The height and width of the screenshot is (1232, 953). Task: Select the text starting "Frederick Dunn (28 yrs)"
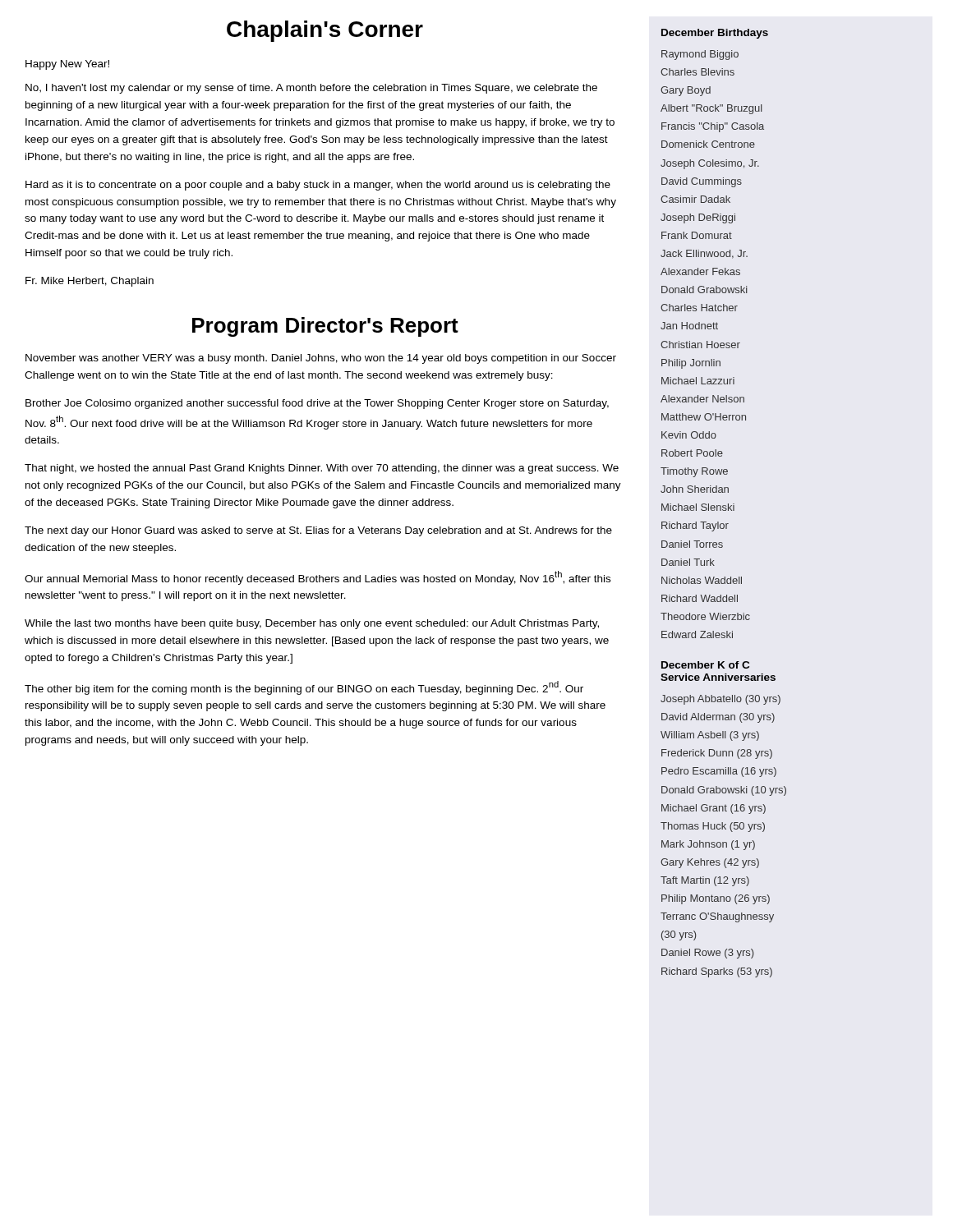click(x=717, y=753)
